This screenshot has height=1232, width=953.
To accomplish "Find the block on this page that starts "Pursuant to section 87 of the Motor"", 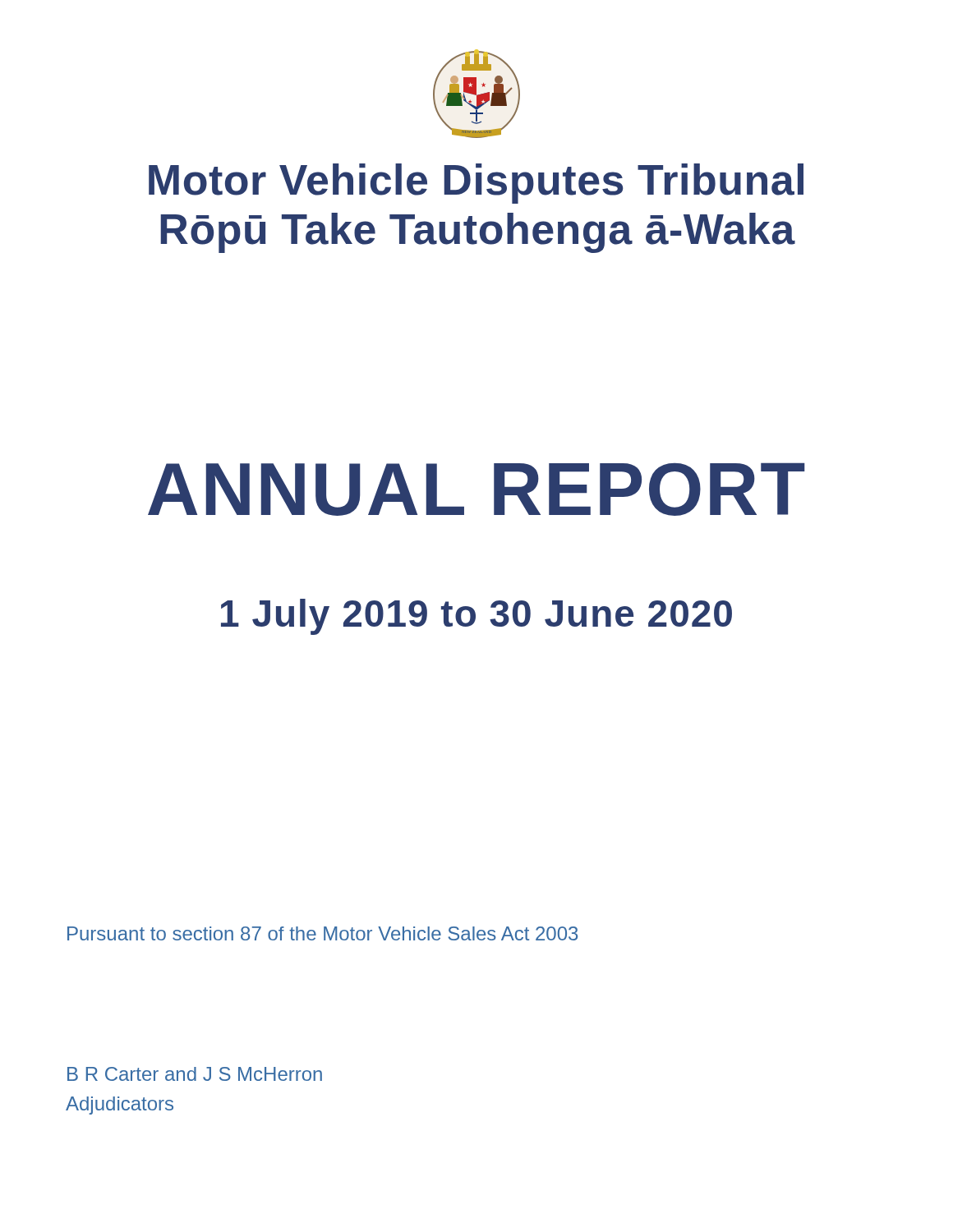I will pos(435,934).
